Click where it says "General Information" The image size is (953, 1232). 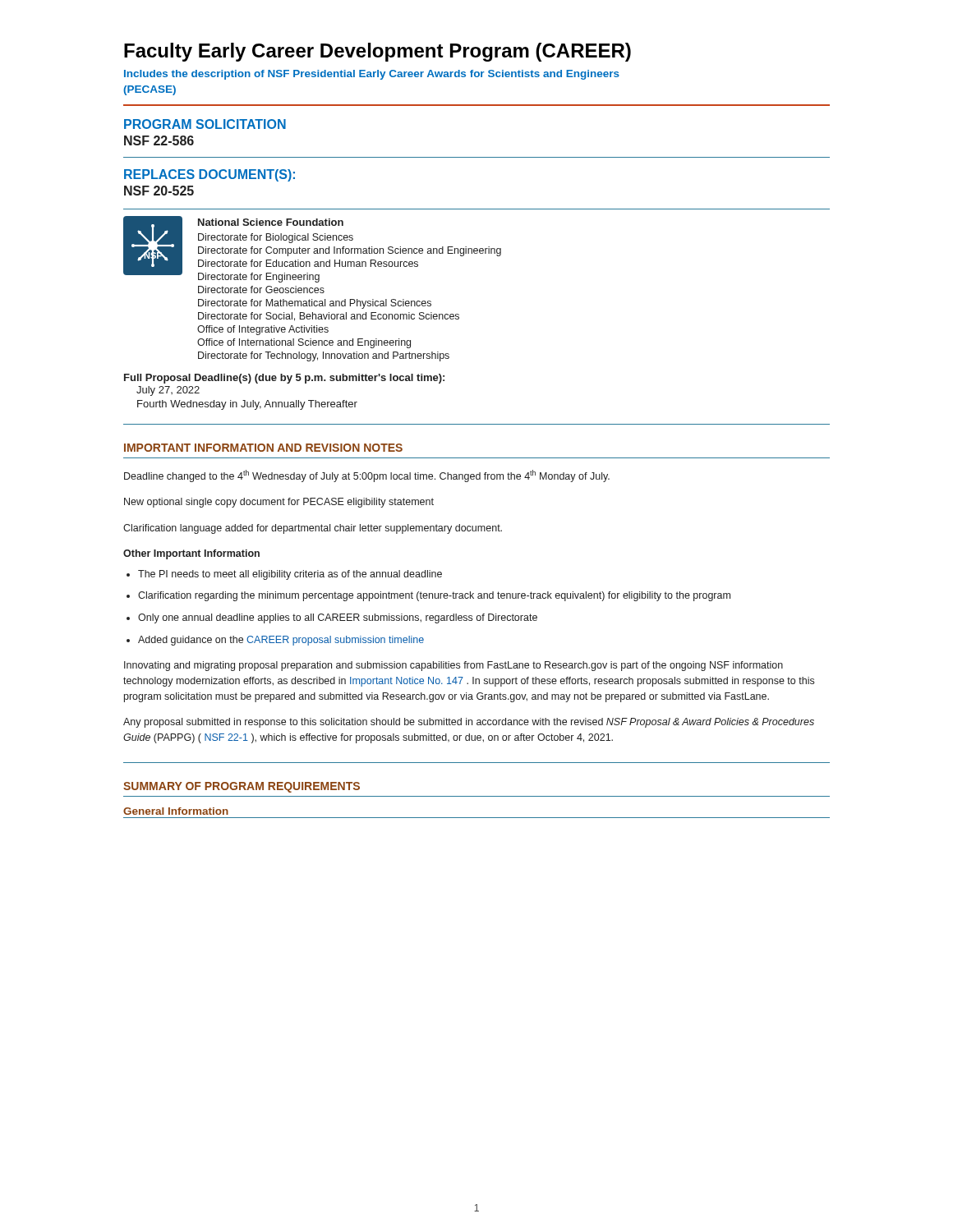tap(476, 812)
